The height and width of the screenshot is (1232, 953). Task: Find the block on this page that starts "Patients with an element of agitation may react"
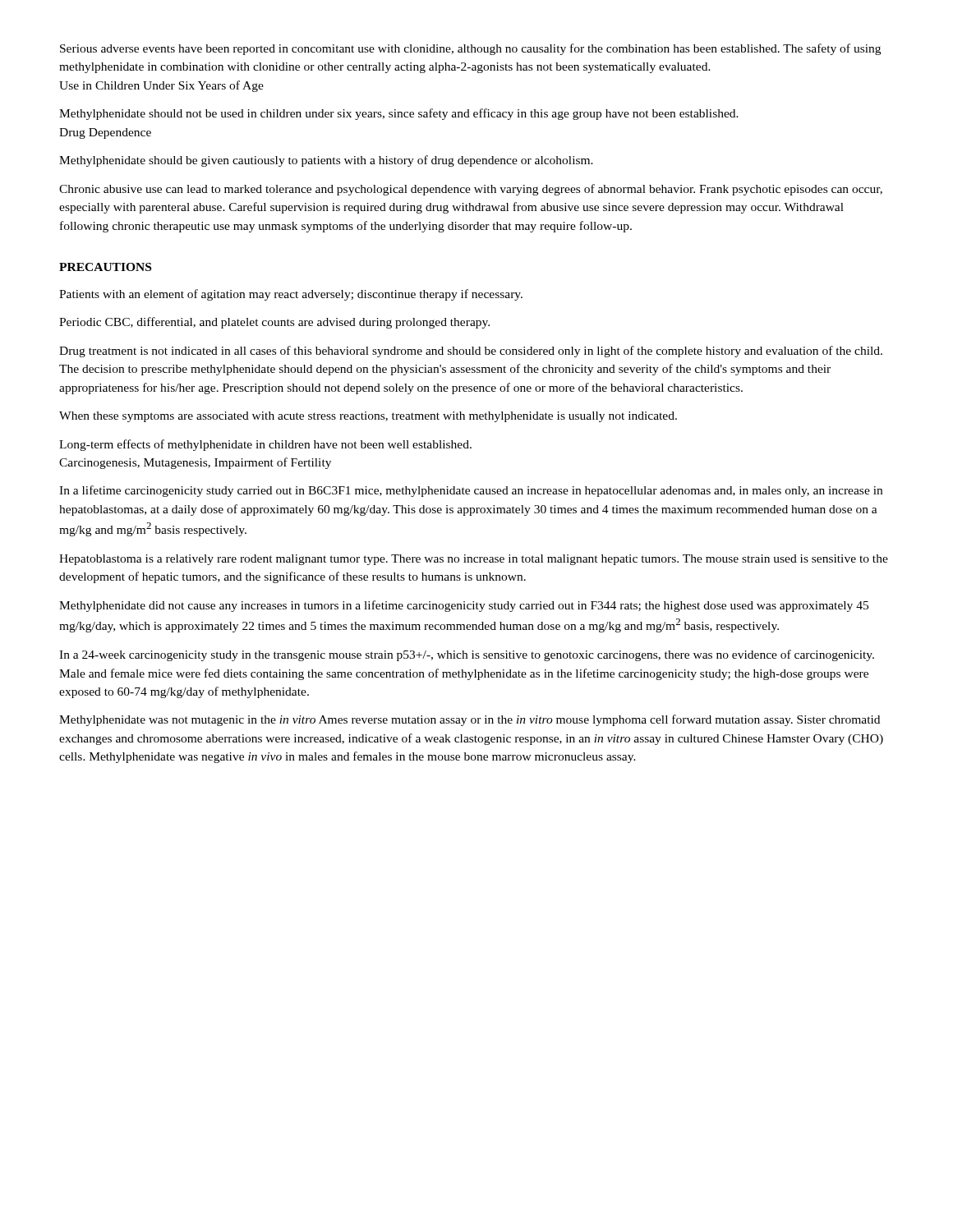291,293
